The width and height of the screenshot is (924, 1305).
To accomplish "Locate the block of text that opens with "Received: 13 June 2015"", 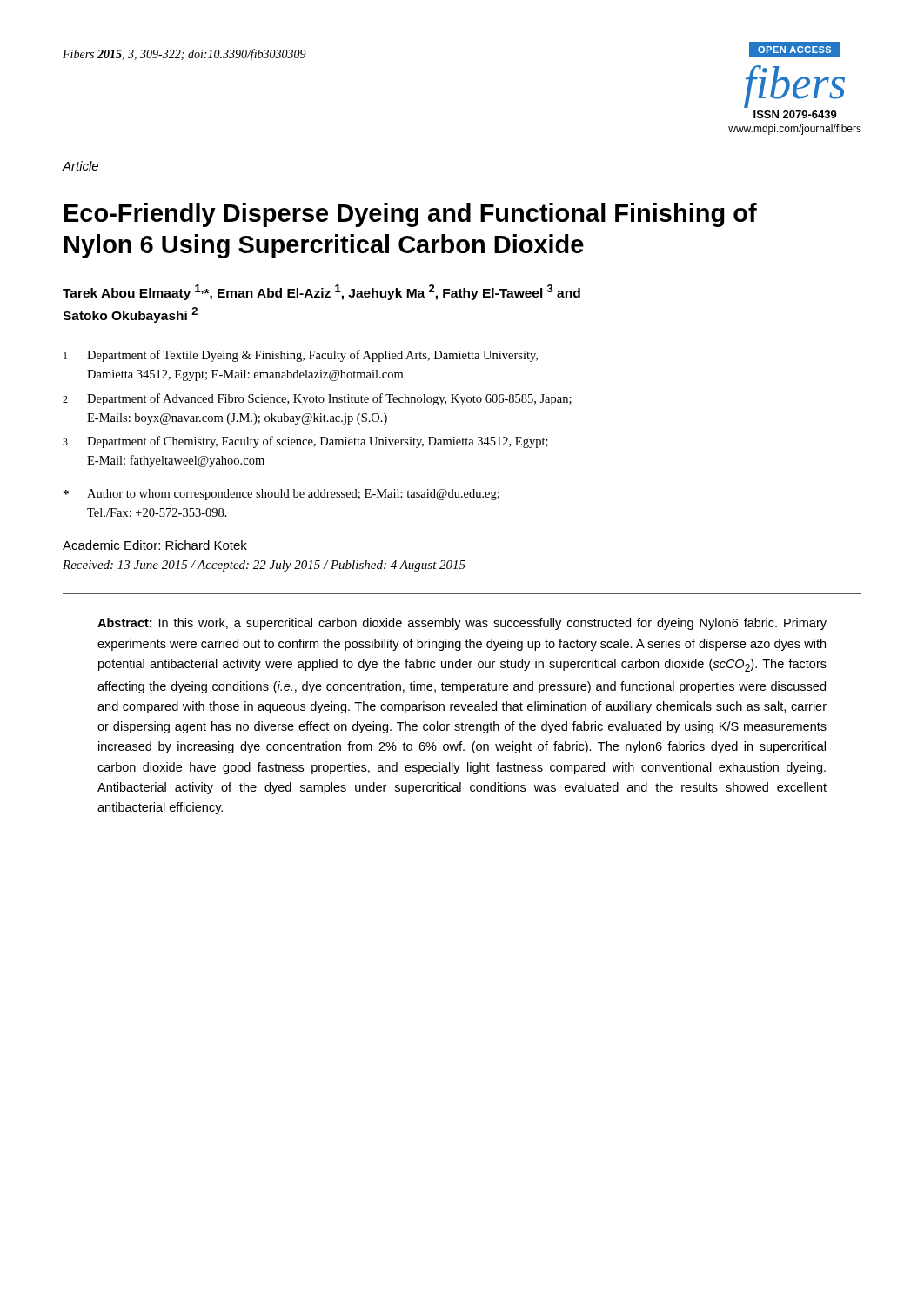I will point(264,565).
